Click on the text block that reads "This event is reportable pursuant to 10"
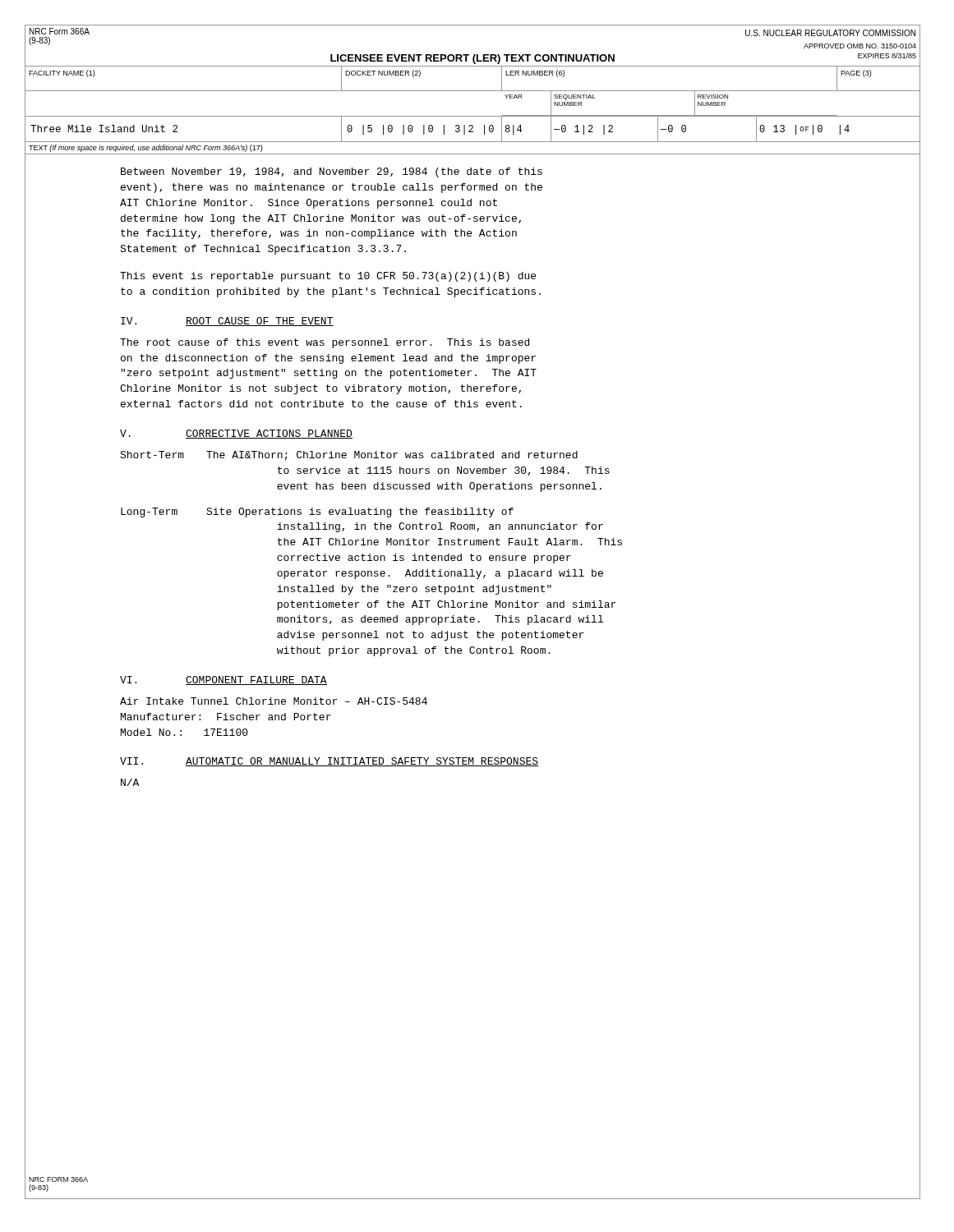The height and width of the screenshot is (1232, 954). click(x=332, y=284)
